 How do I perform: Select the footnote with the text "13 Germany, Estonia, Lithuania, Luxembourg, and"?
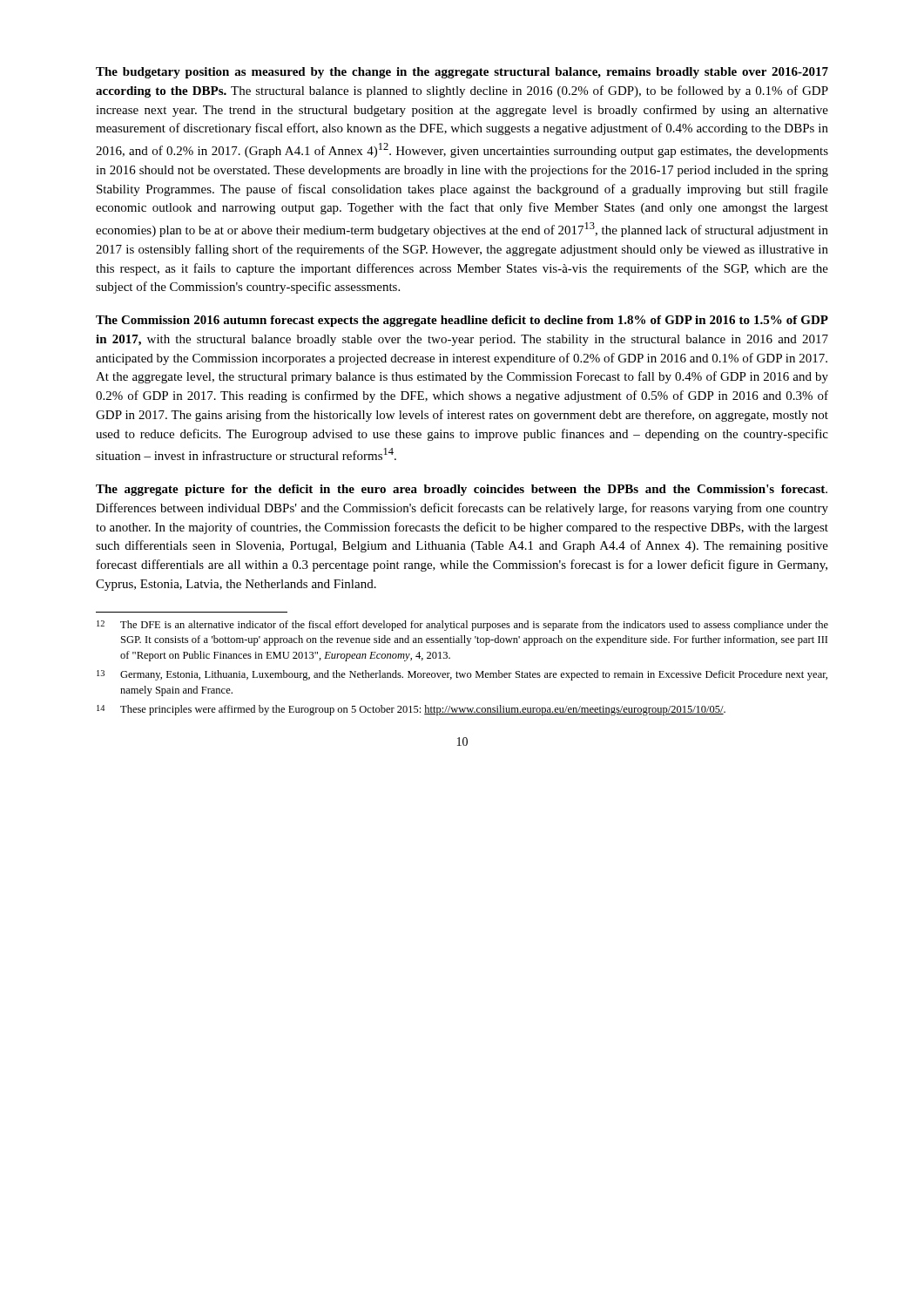[x=462, y=682]
